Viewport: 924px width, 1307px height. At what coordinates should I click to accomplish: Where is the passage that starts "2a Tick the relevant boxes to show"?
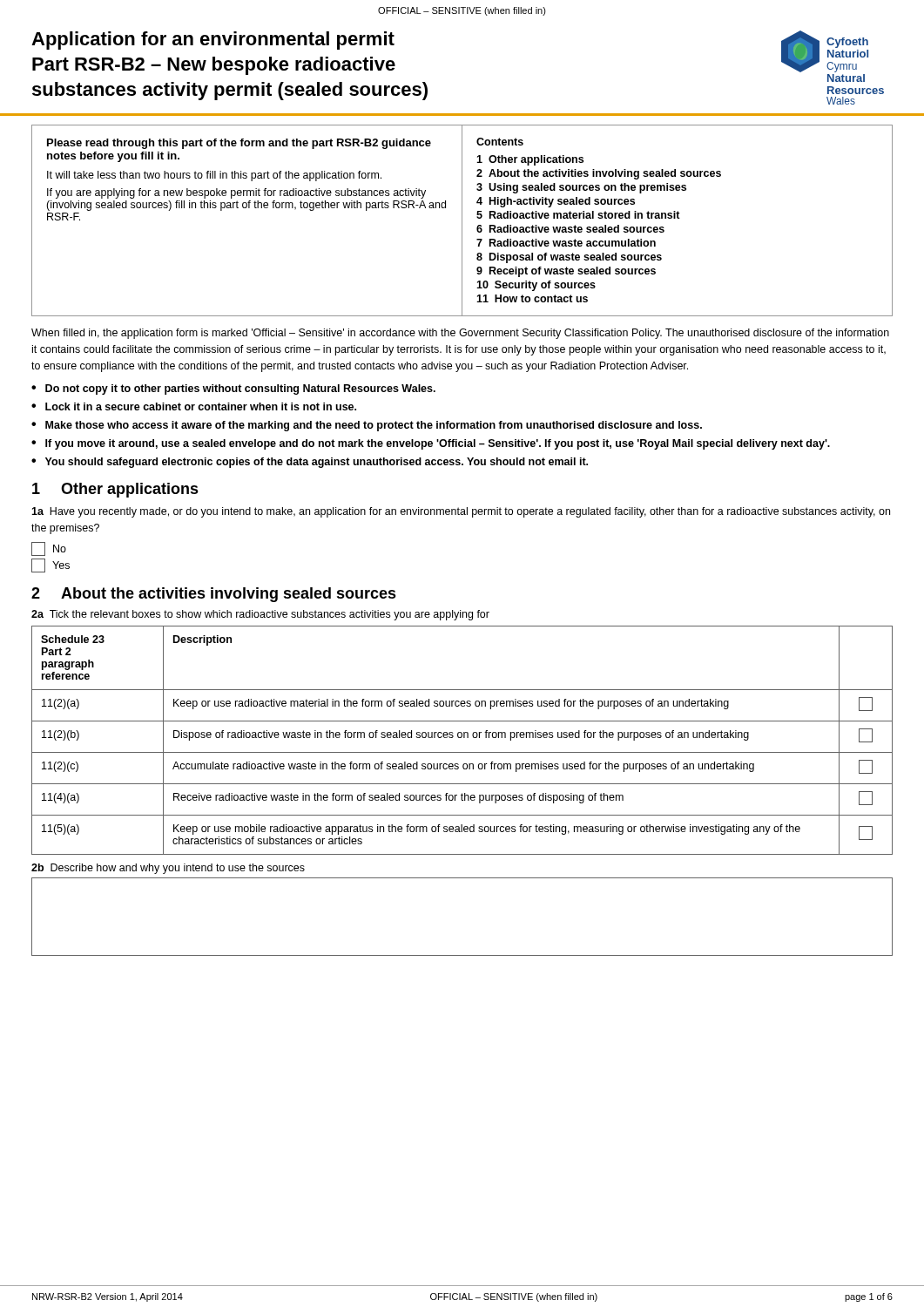(260, 614)
